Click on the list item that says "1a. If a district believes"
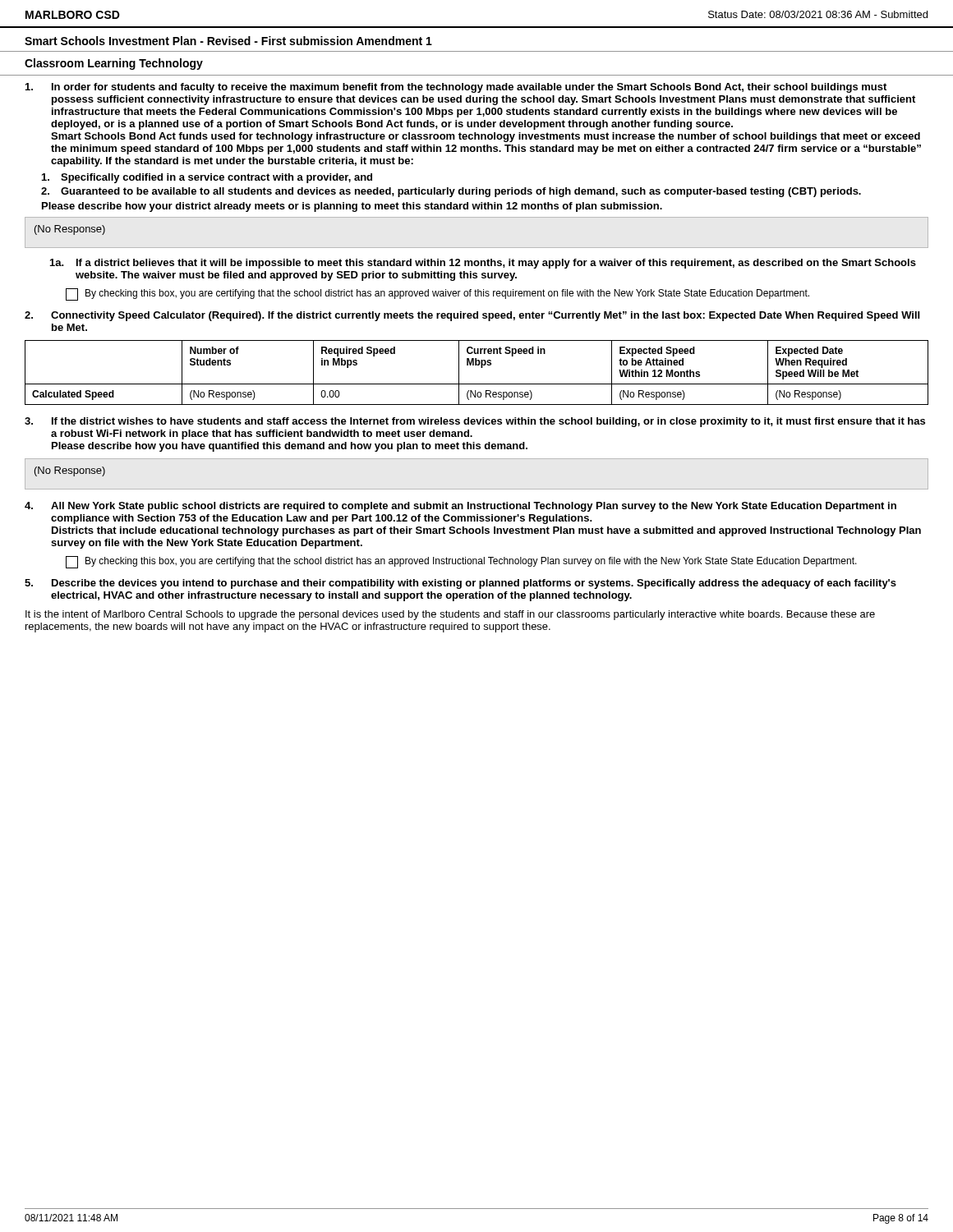Screen dimensions: 1232x953 (489, 269)
